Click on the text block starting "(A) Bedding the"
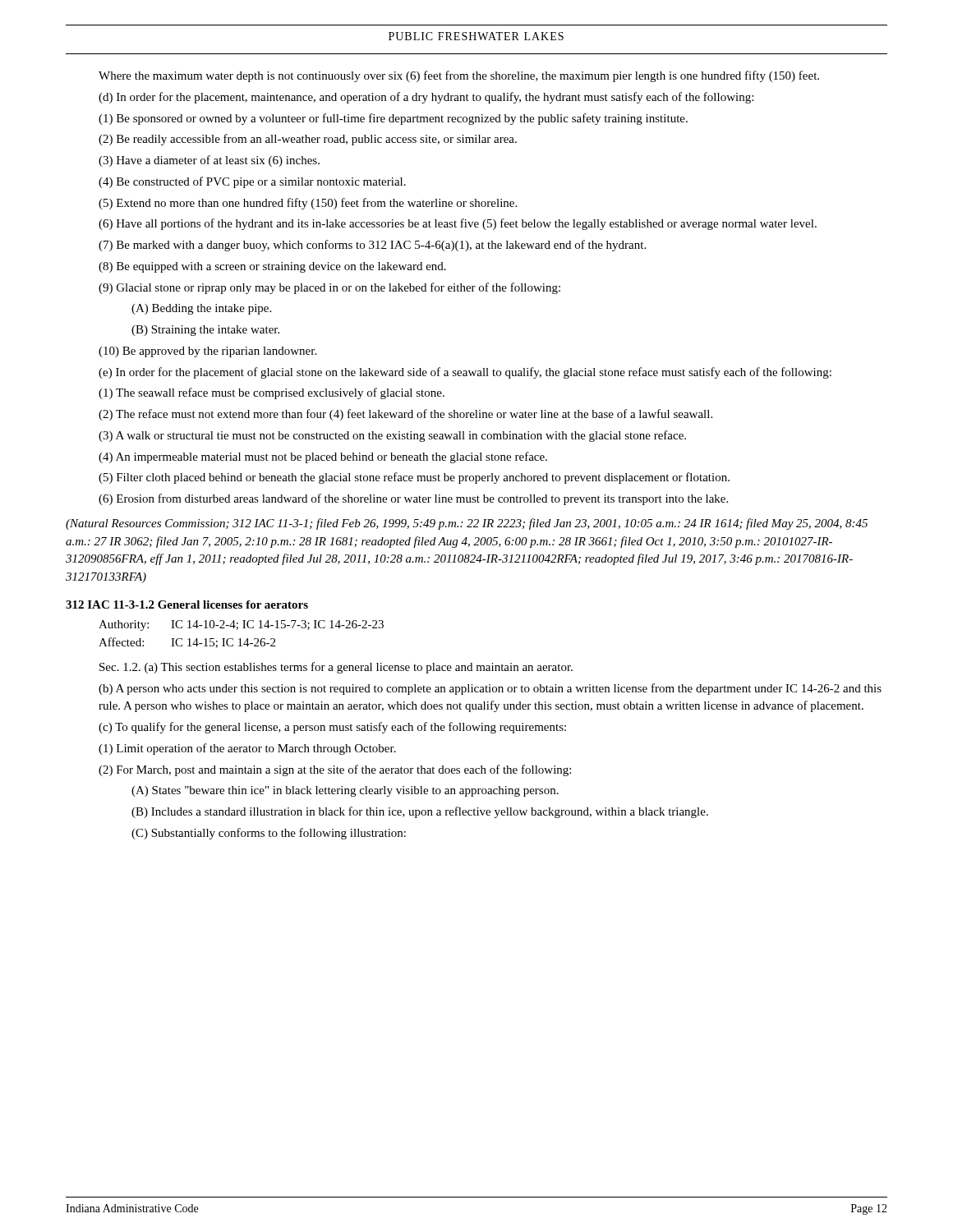953x1232 pixels. click(202, 308)
